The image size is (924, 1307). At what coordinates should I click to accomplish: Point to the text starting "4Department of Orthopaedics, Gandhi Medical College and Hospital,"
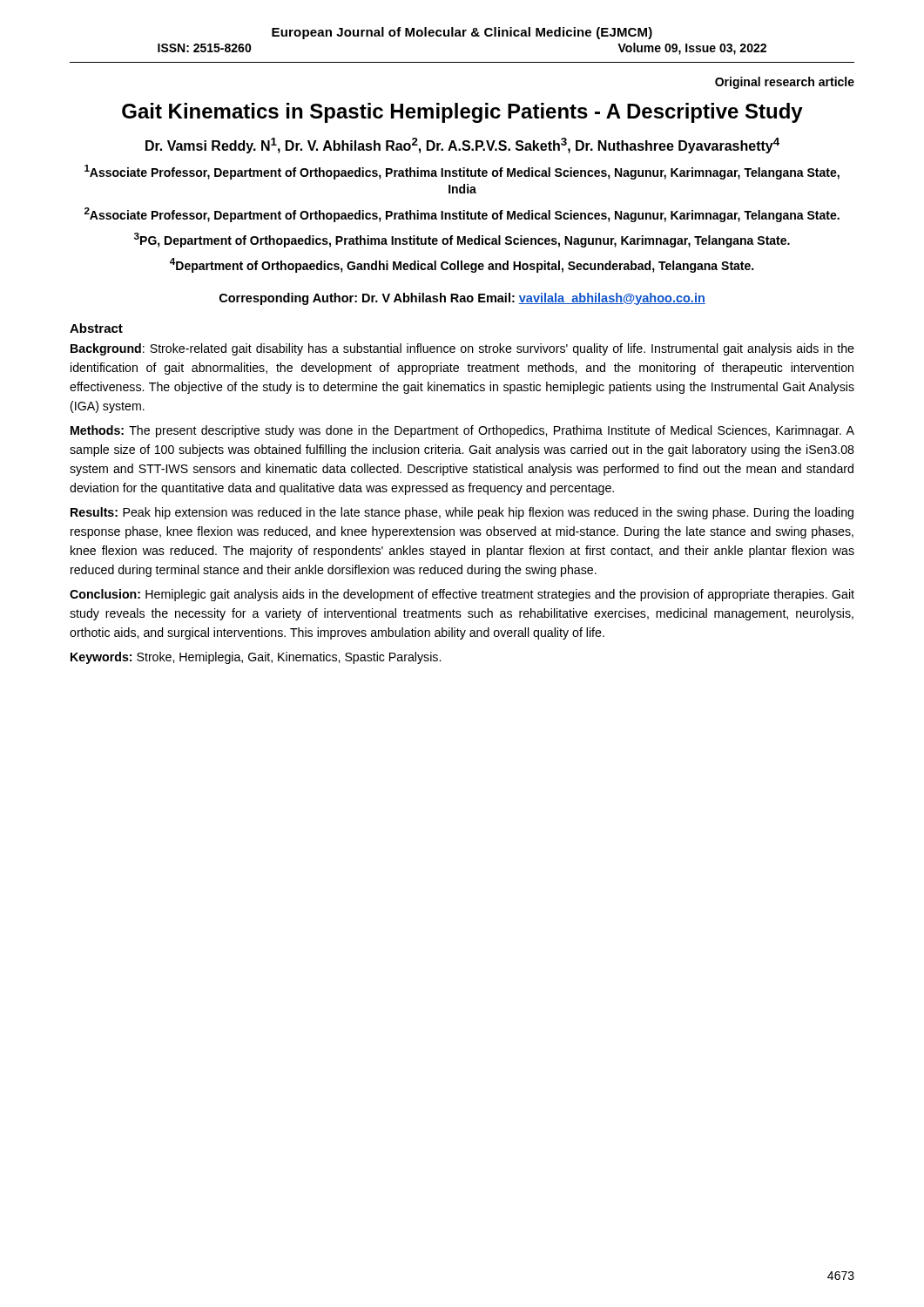pyautogui.click(x=462, y=264)
